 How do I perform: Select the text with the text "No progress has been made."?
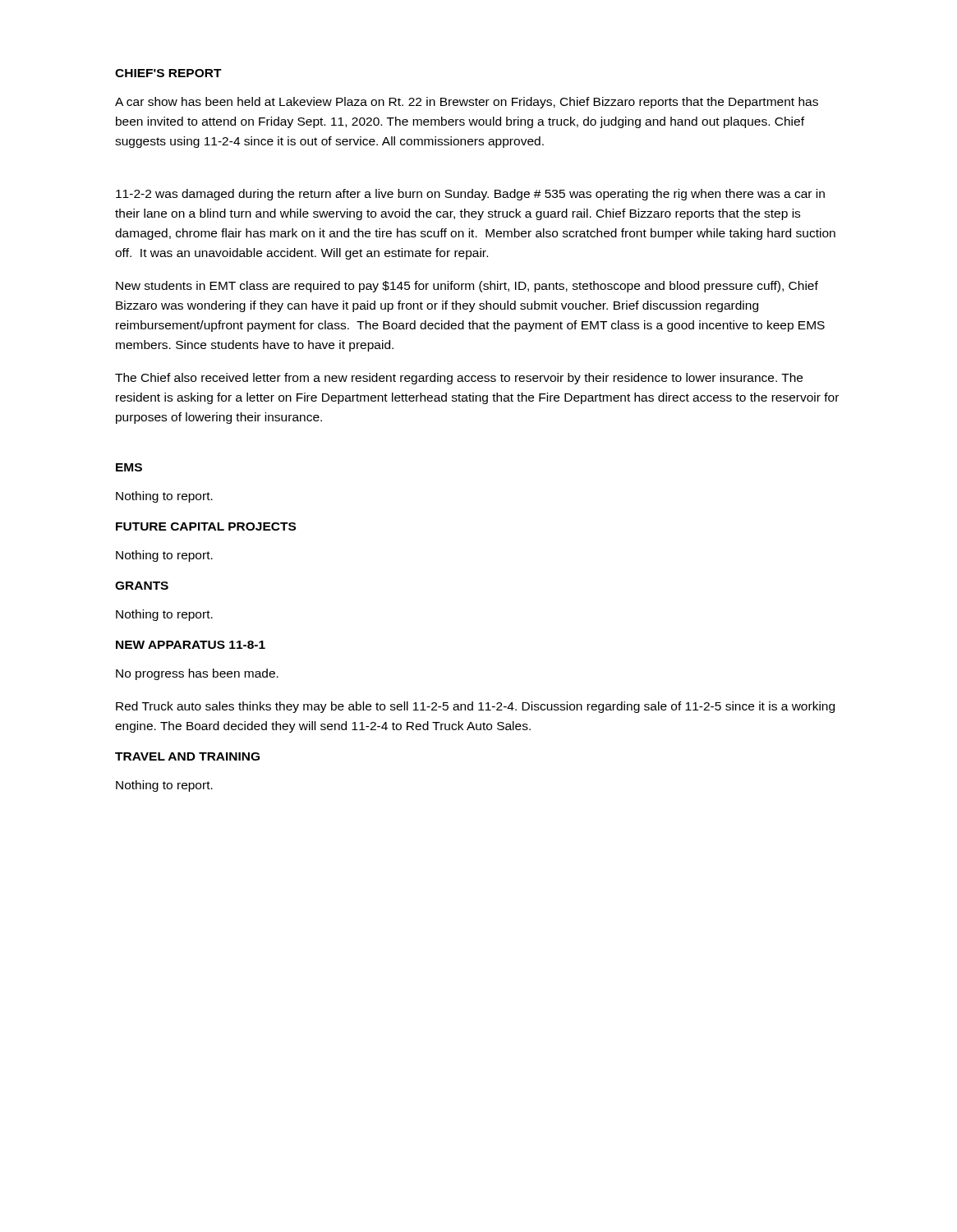[197, 673]
